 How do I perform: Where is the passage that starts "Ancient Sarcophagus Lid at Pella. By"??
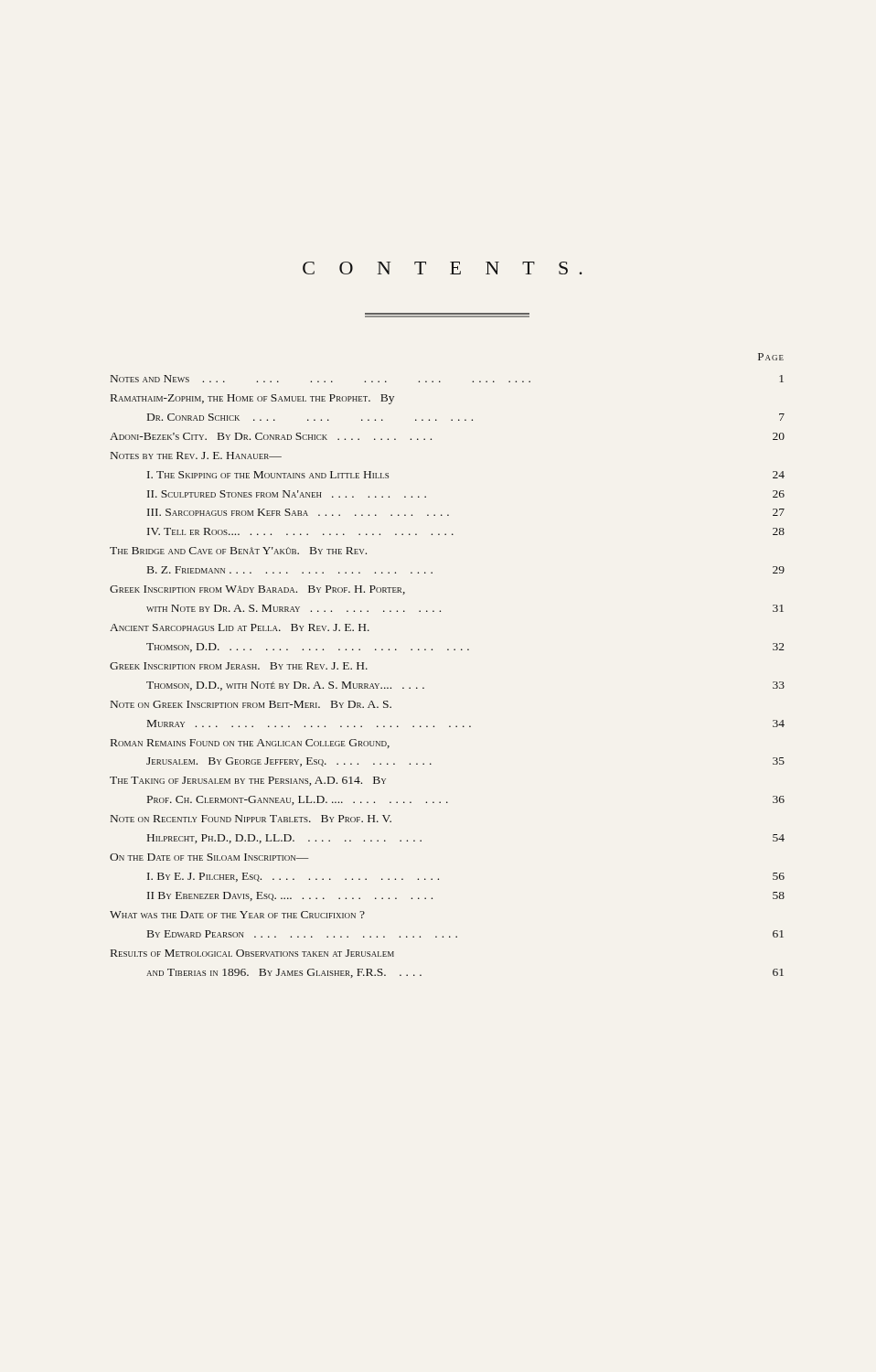click(x=240, y=627)
